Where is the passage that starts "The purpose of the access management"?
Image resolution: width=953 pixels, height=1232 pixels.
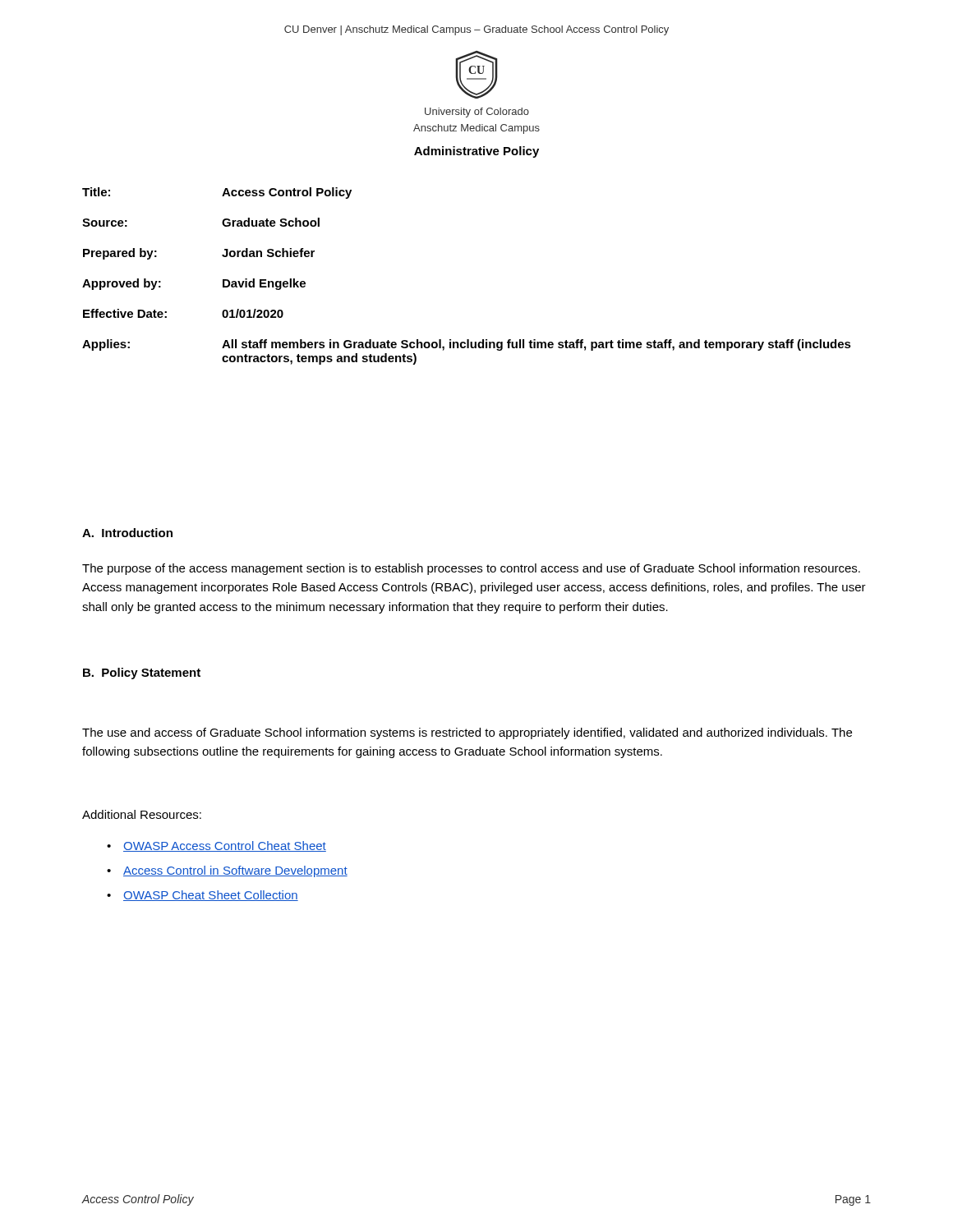pos(474,587)
